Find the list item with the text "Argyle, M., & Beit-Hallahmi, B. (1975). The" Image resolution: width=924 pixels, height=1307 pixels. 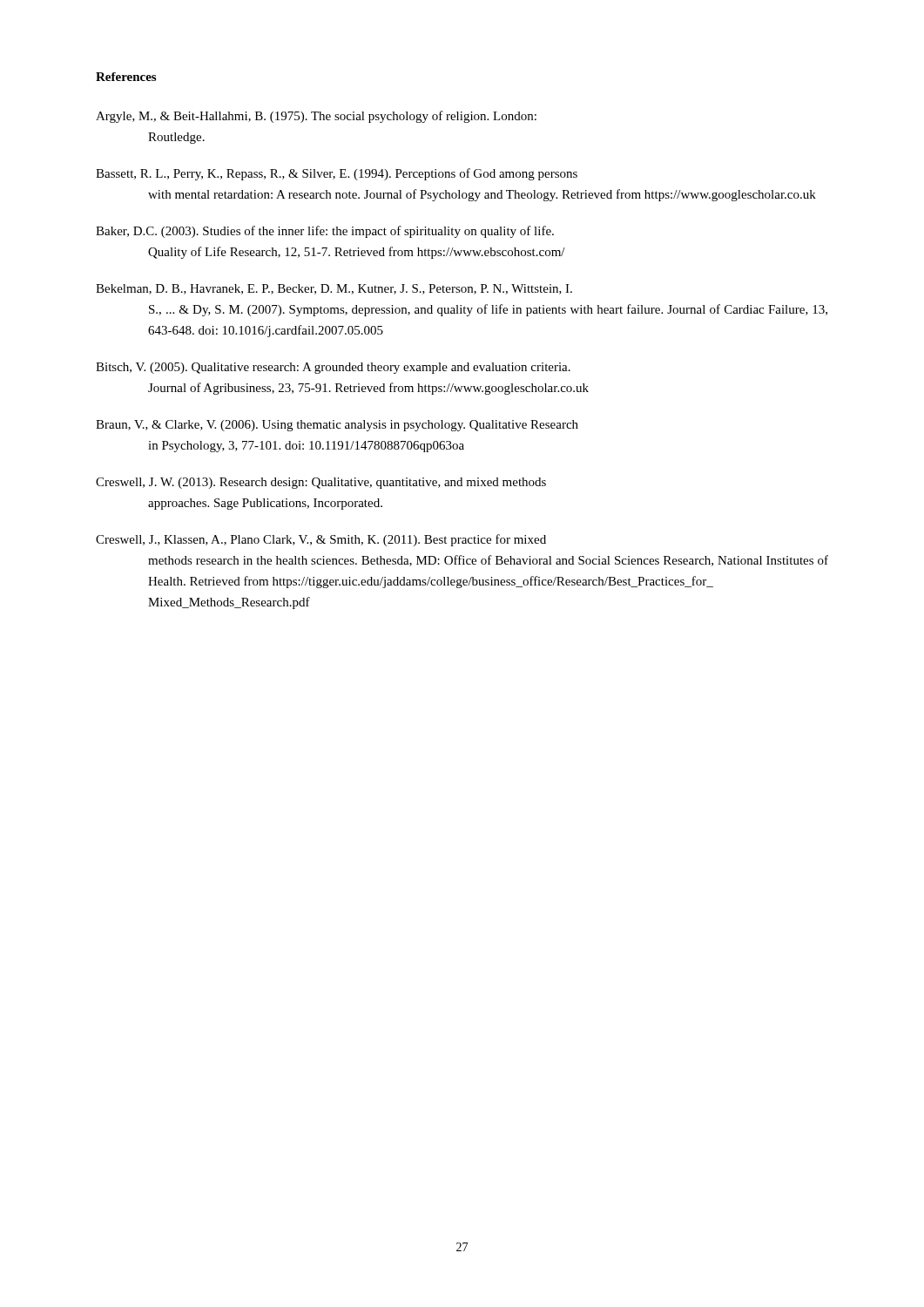317,126
